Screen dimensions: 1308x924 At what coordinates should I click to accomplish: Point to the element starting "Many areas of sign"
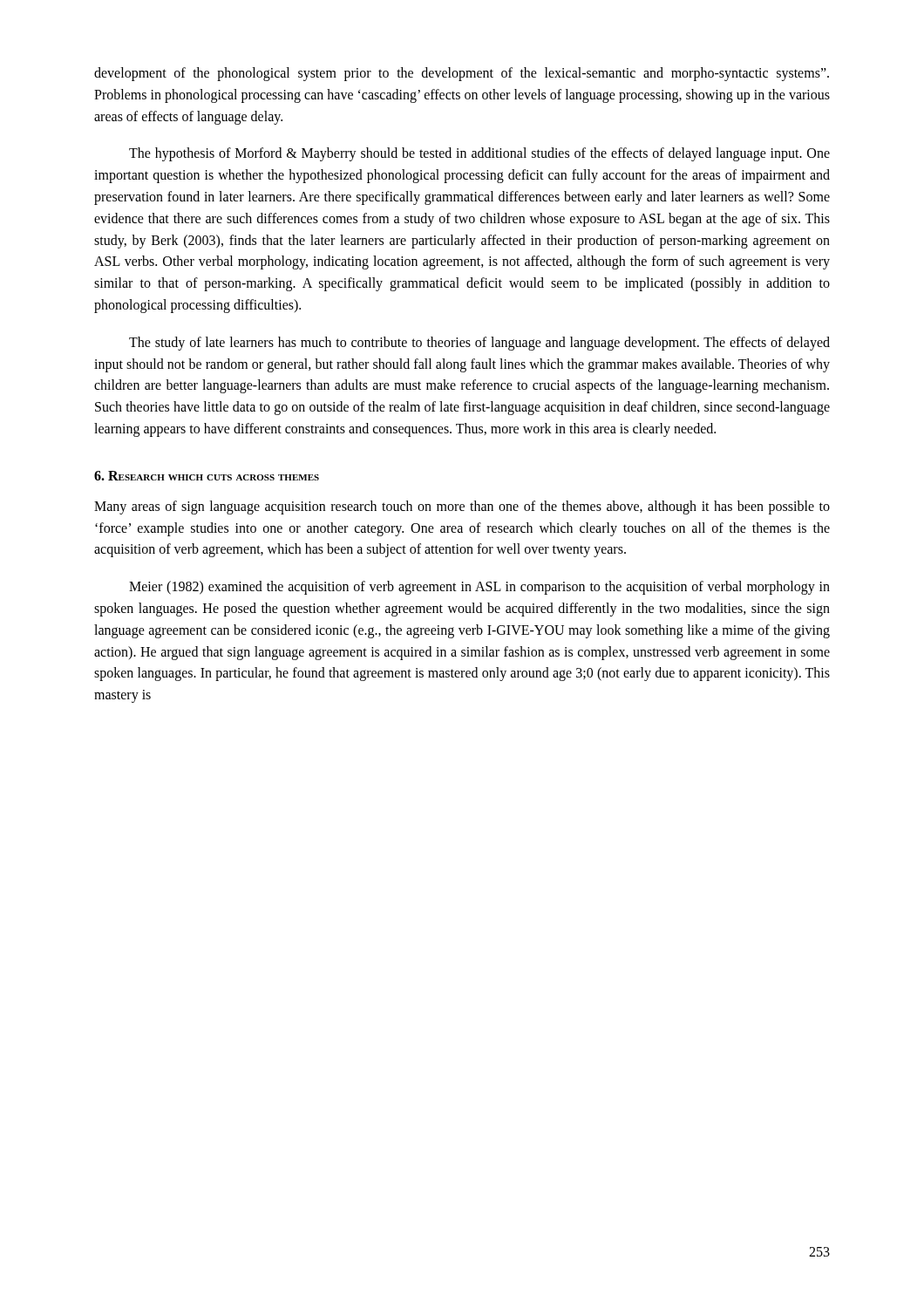click(x=462, y=528)
